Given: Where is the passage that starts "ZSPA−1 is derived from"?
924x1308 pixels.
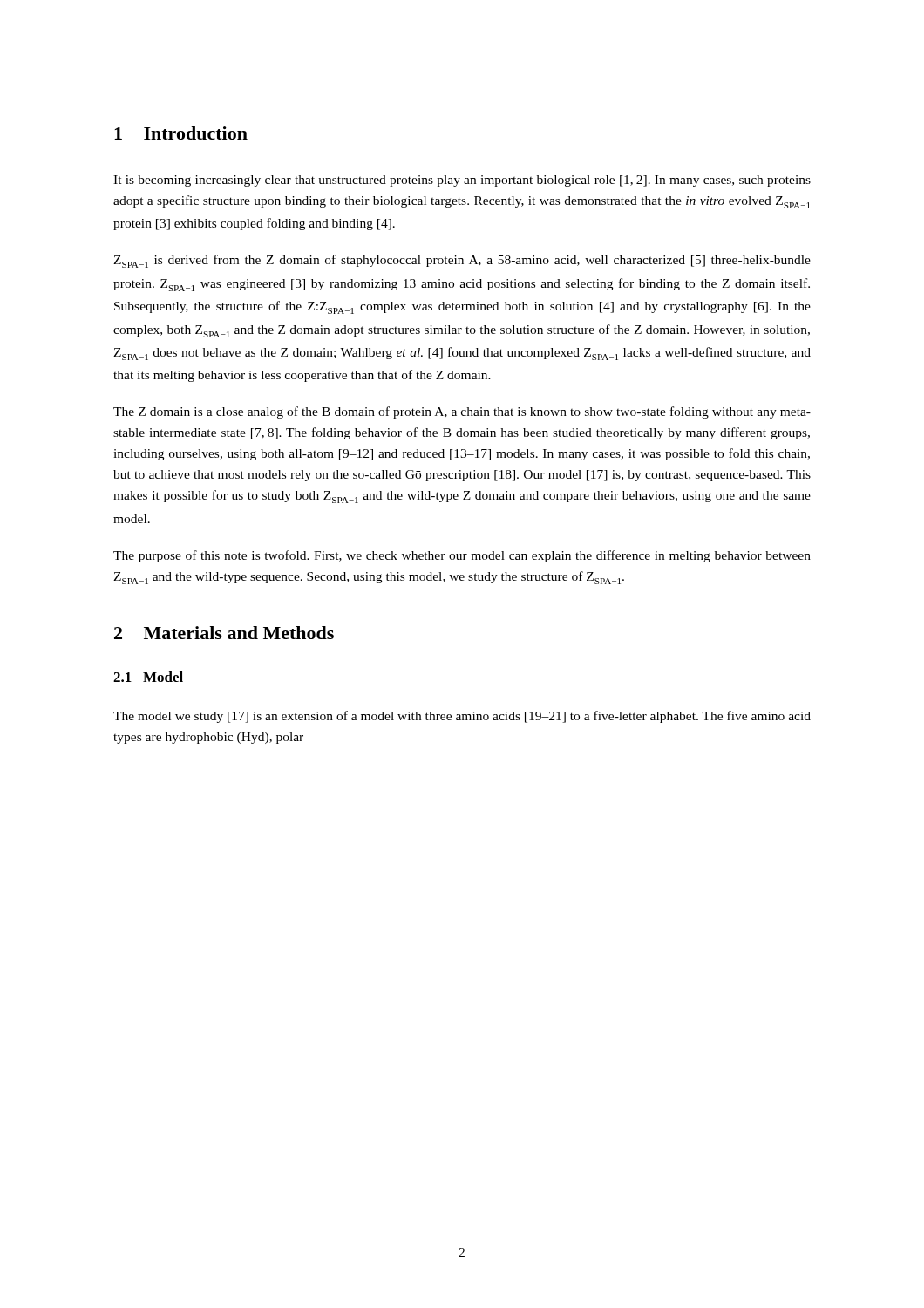Looking at the screenshot, I should tap(462, 318).
